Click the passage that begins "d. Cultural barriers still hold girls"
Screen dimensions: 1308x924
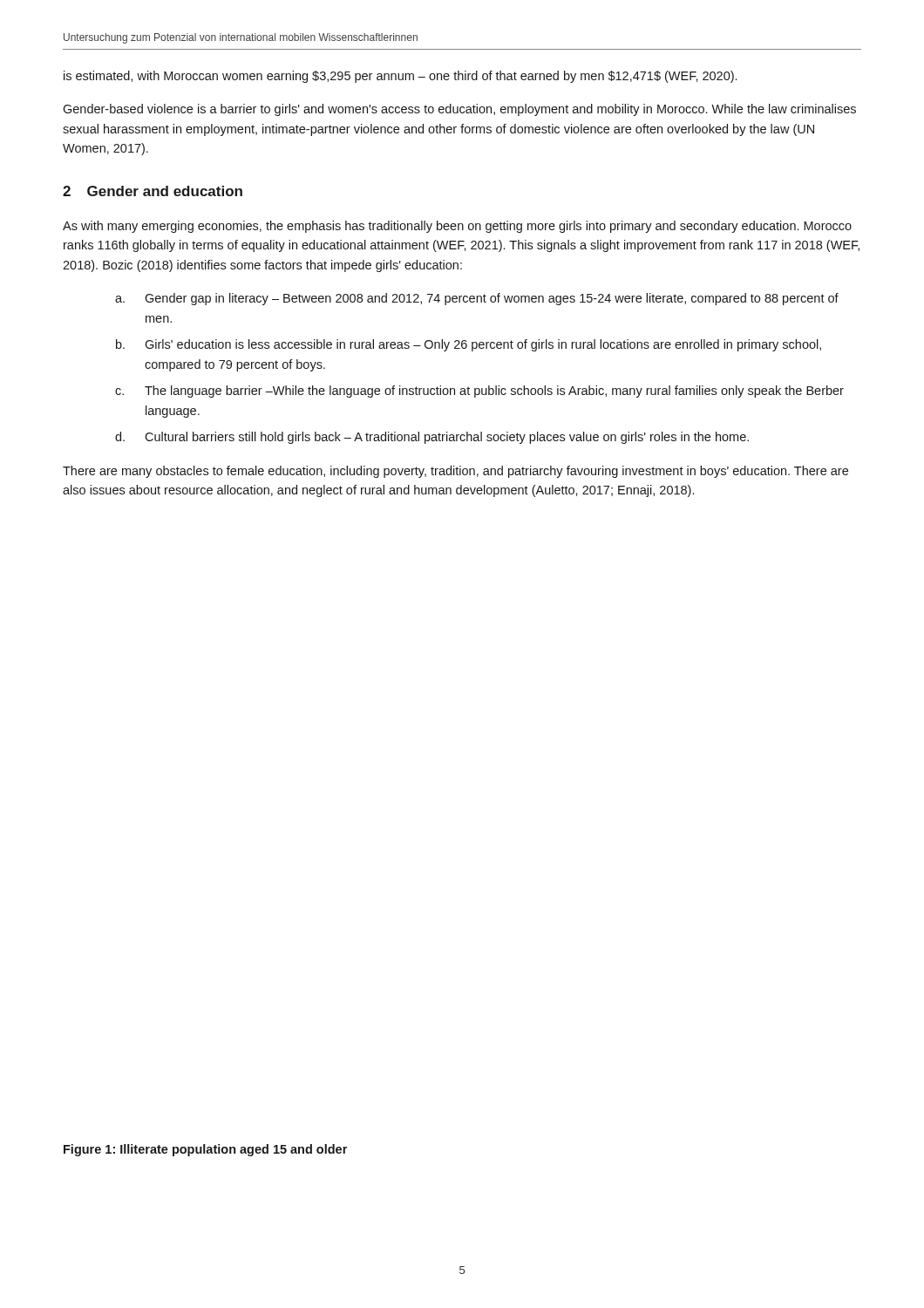tap(488, 437)
